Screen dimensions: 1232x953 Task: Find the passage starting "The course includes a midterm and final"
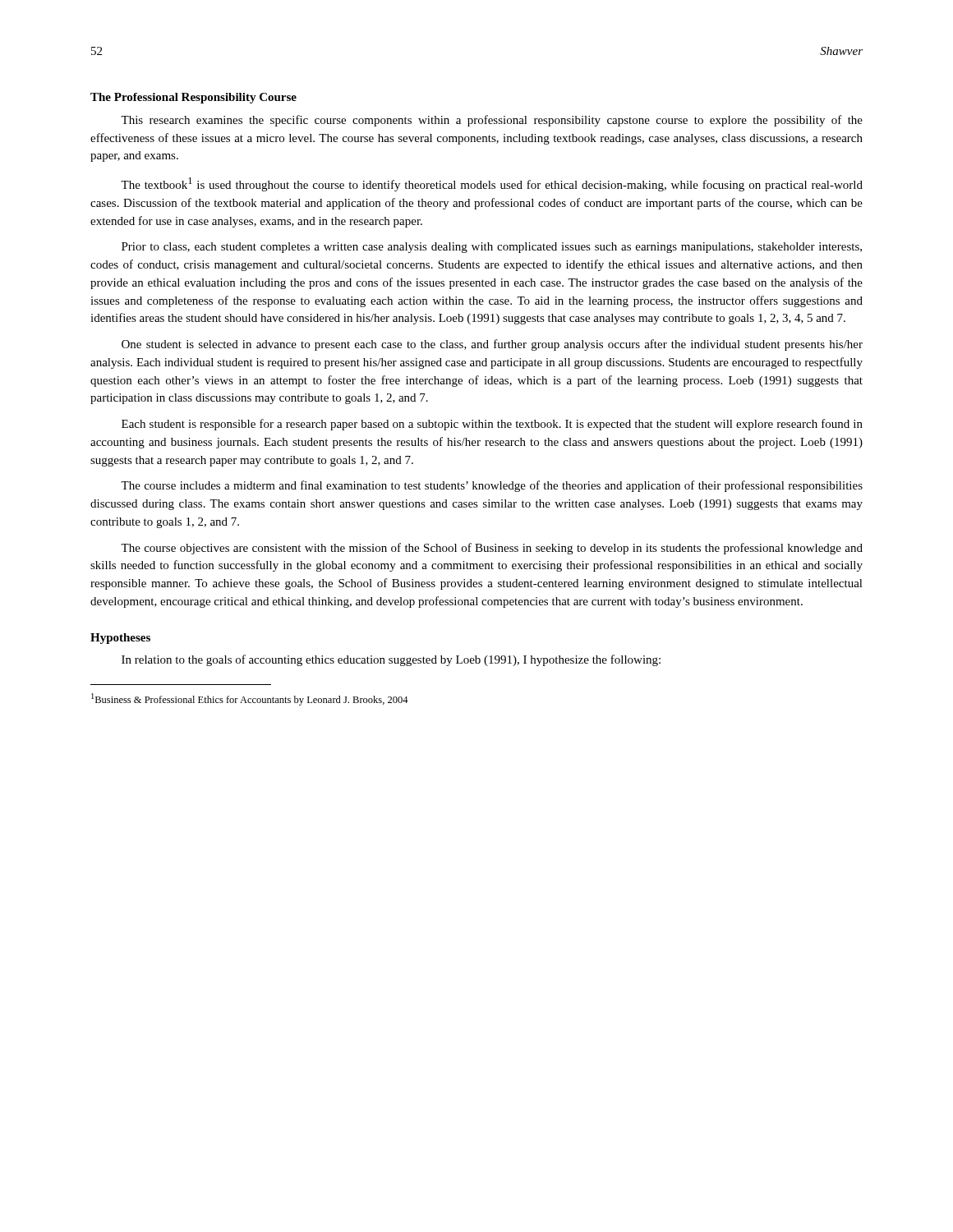(x=476, y=503)
